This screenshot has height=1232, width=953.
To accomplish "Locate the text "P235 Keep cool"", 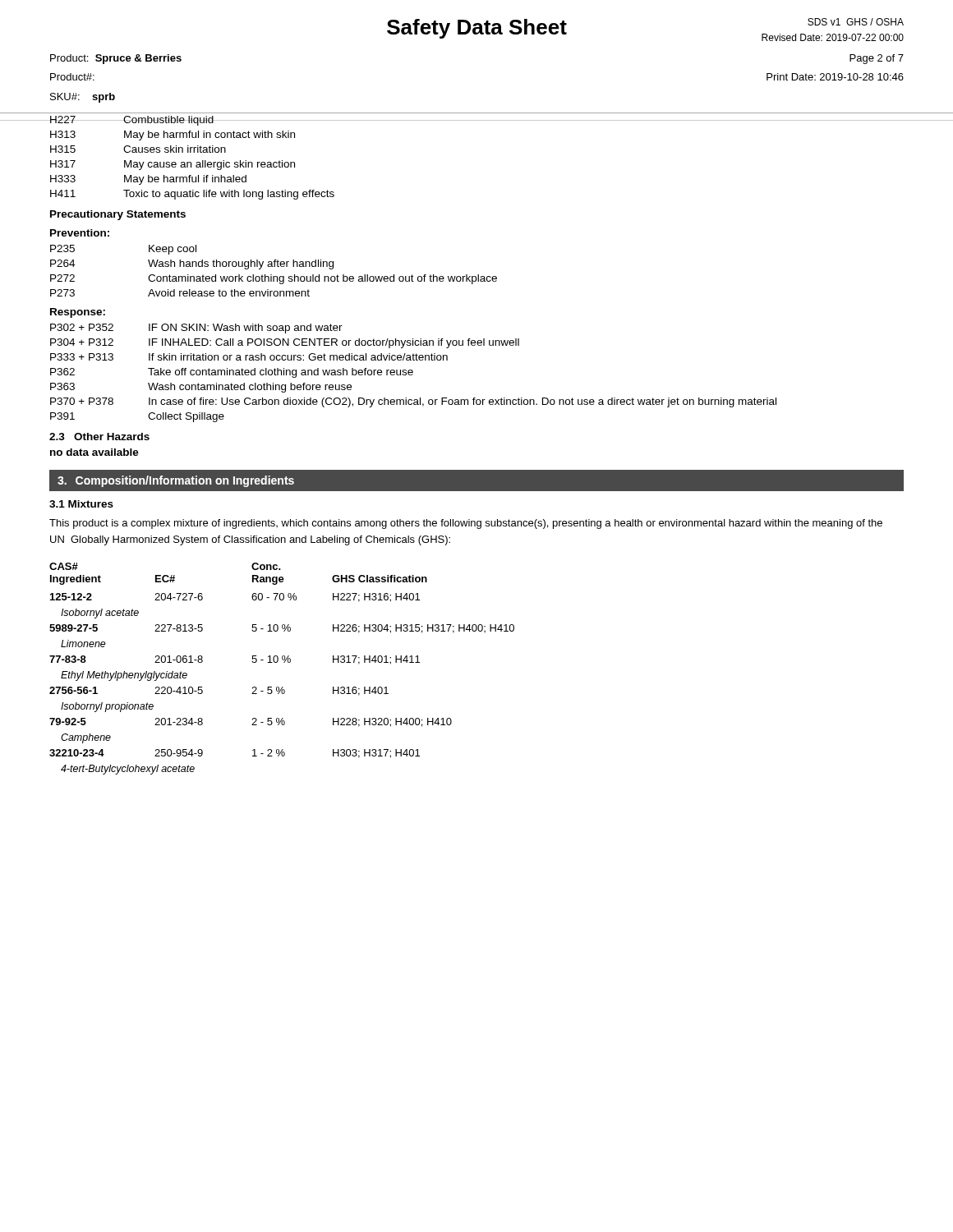I will [55, 248].
